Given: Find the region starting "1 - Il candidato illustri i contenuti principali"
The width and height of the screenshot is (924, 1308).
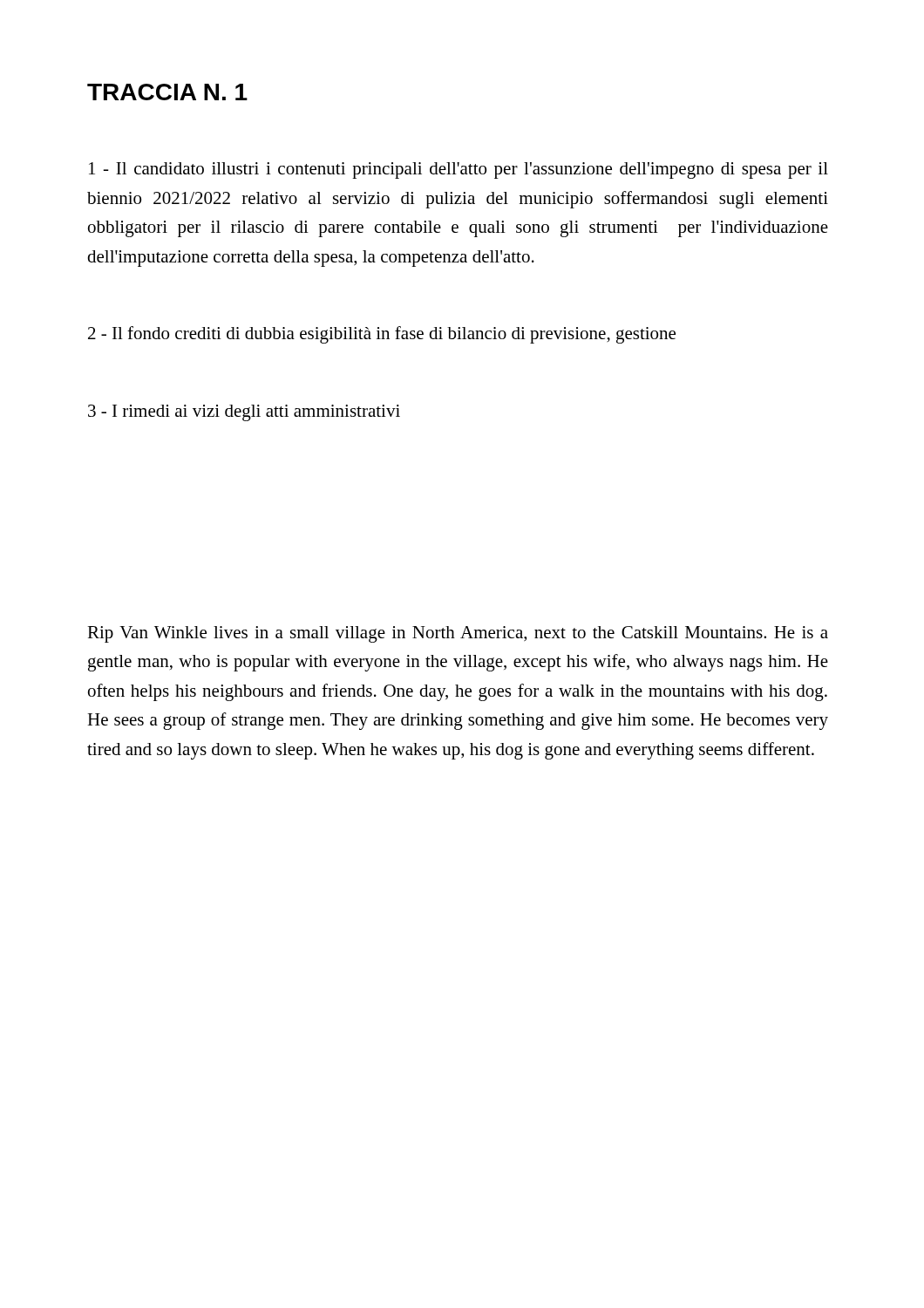Looking at the screenshot, I should 458,212.
